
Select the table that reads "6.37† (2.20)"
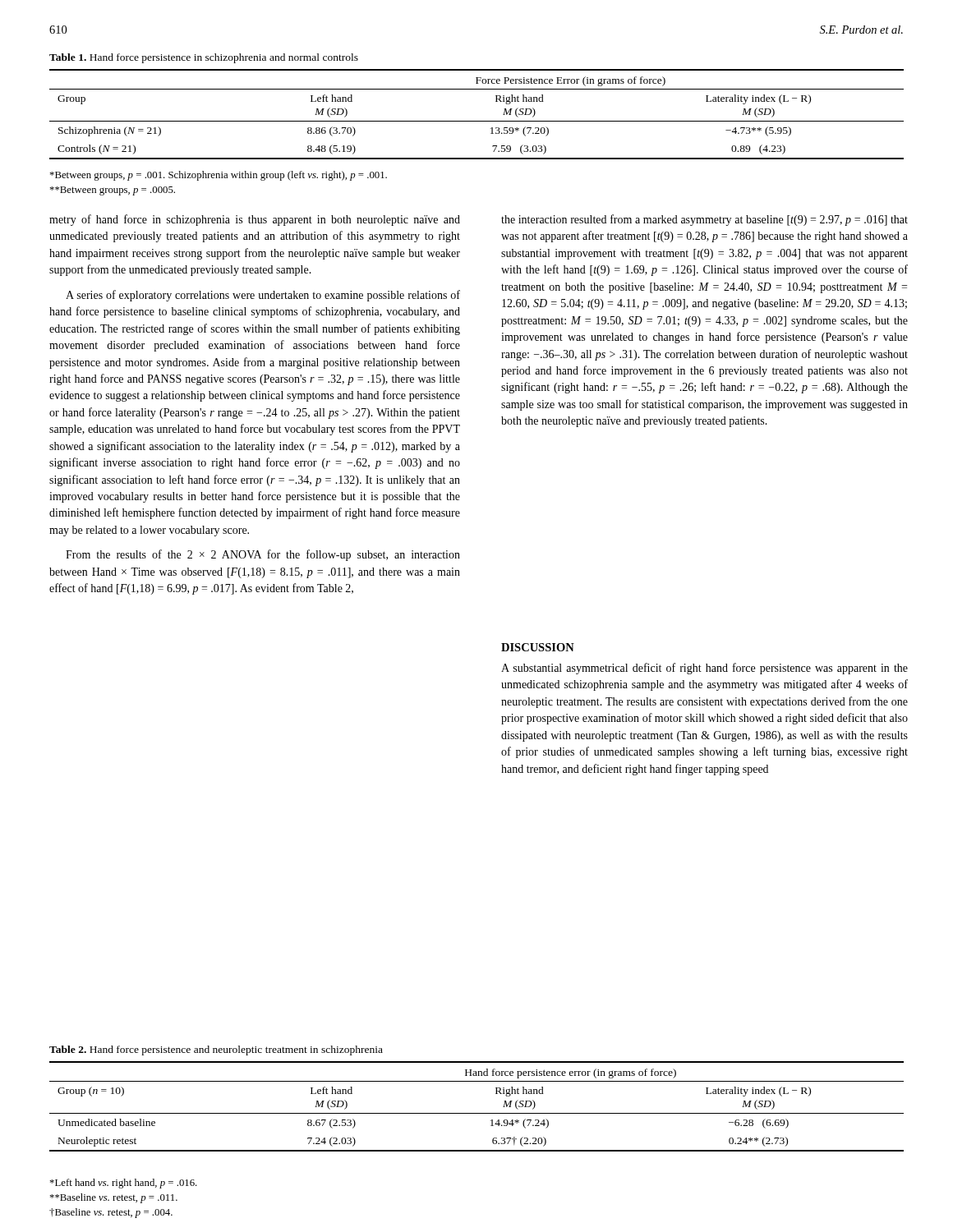coord(476,1106)
